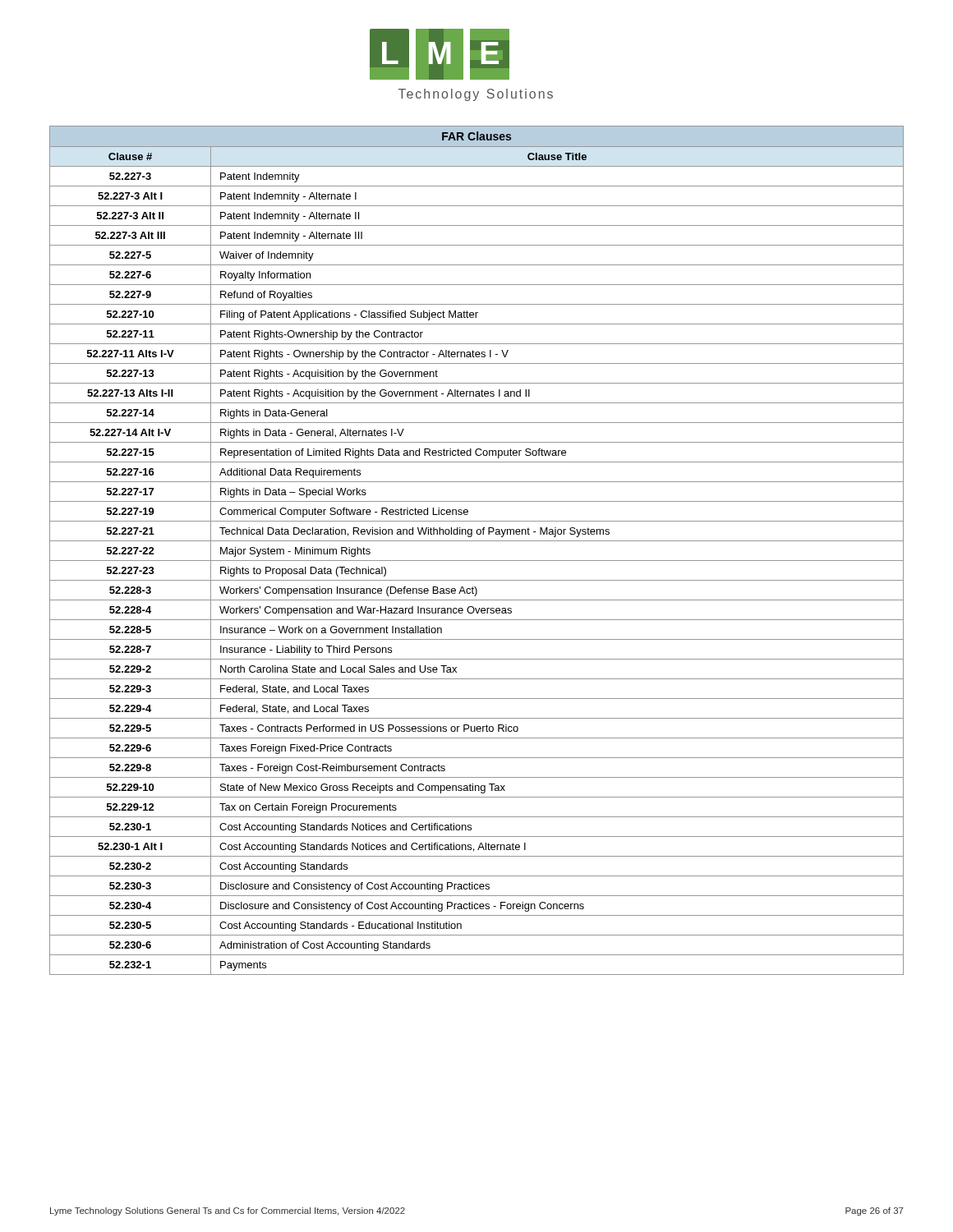This screenshot has height=1232, width=953.
Task: Locate a logo
Action: (x=476, y=63)
